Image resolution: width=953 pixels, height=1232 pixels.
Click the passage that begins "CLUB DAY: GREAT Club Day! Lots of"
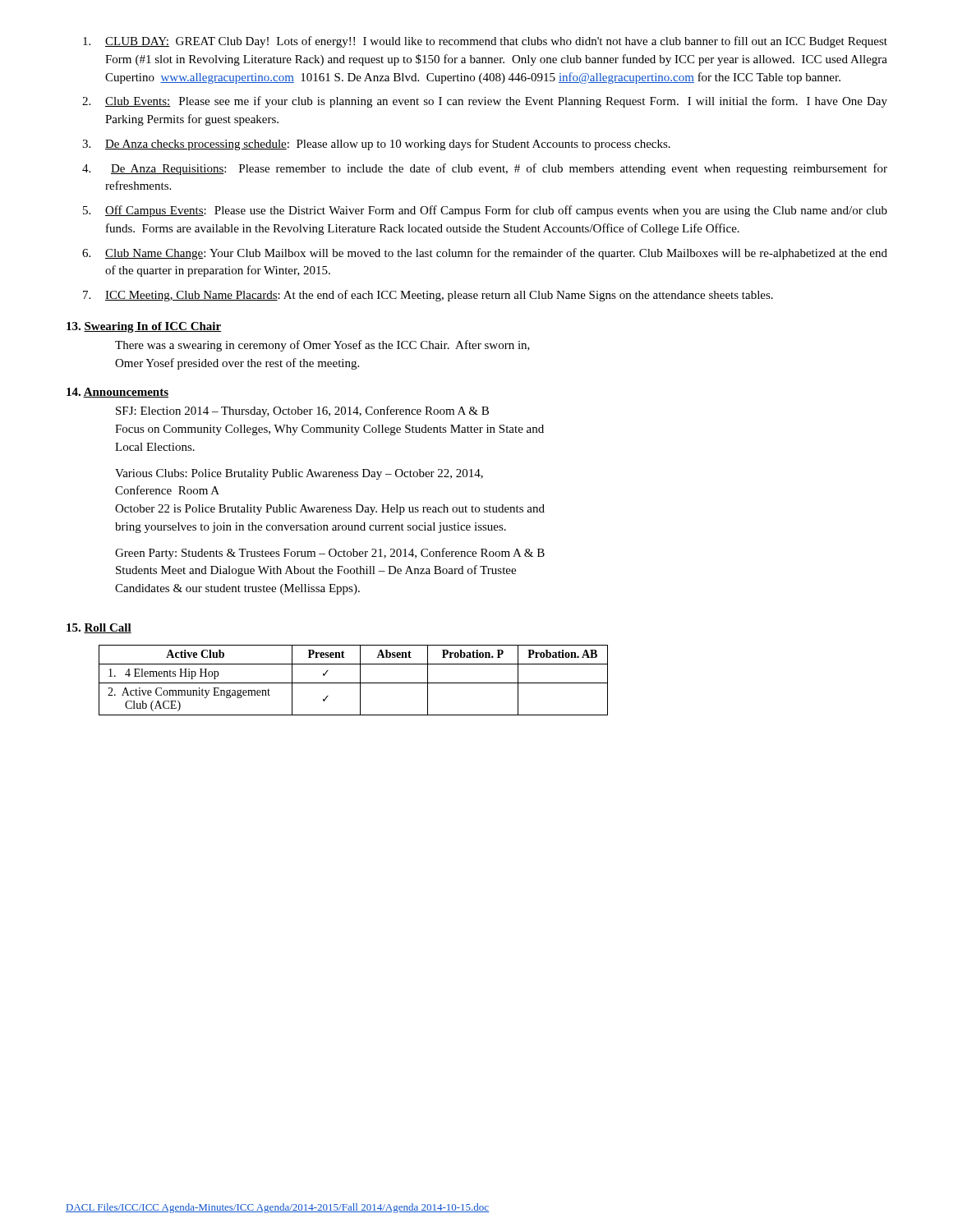point(485,60)
